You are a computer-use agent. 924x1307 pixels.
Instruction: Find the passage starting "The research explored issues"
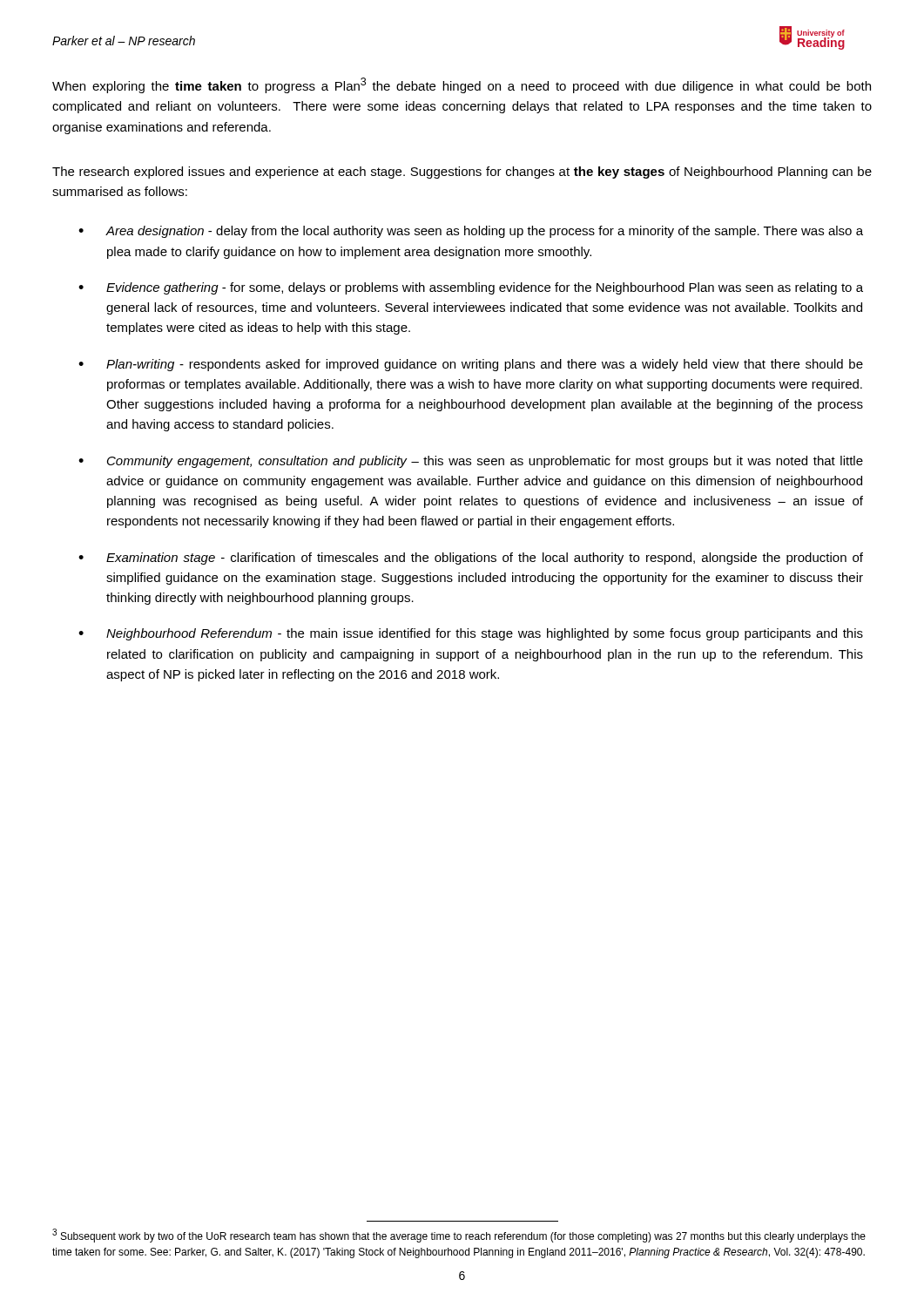click(x=462, y=181)
